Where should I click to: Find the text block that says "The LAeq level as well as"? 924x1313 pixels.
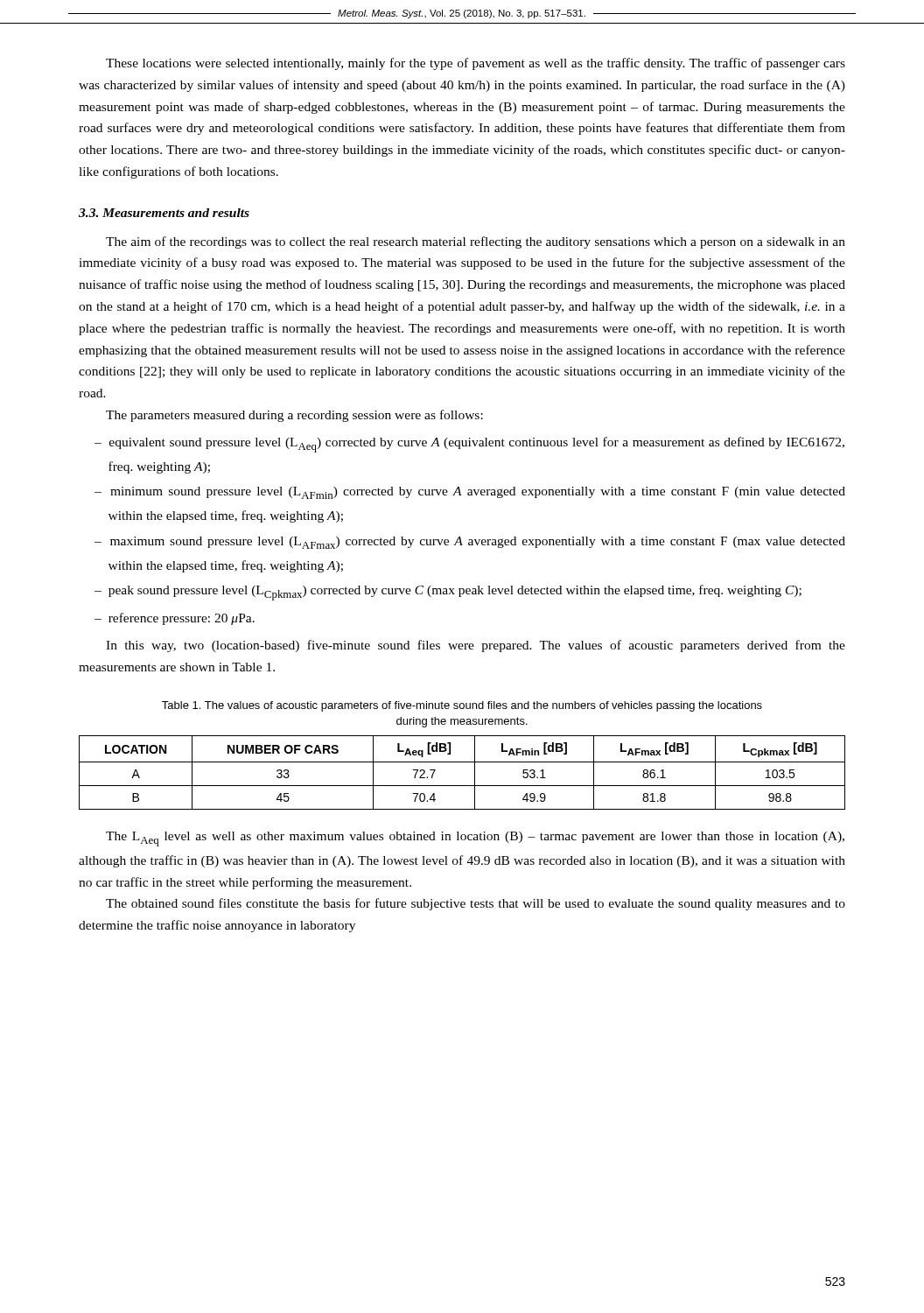pyautogui.click(x=462, y=859)
